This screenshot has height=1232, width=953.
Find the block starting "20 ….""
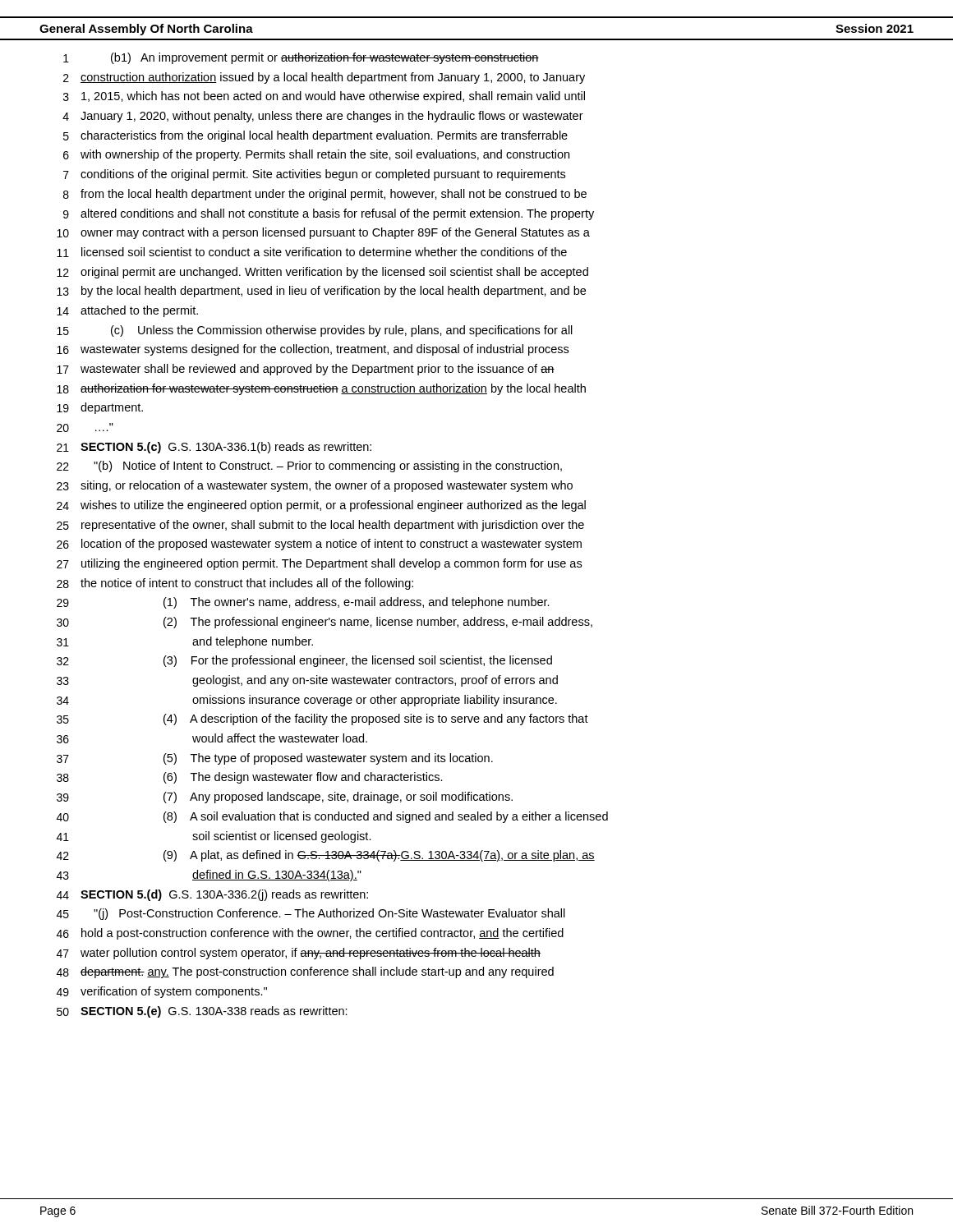[60, 428]
